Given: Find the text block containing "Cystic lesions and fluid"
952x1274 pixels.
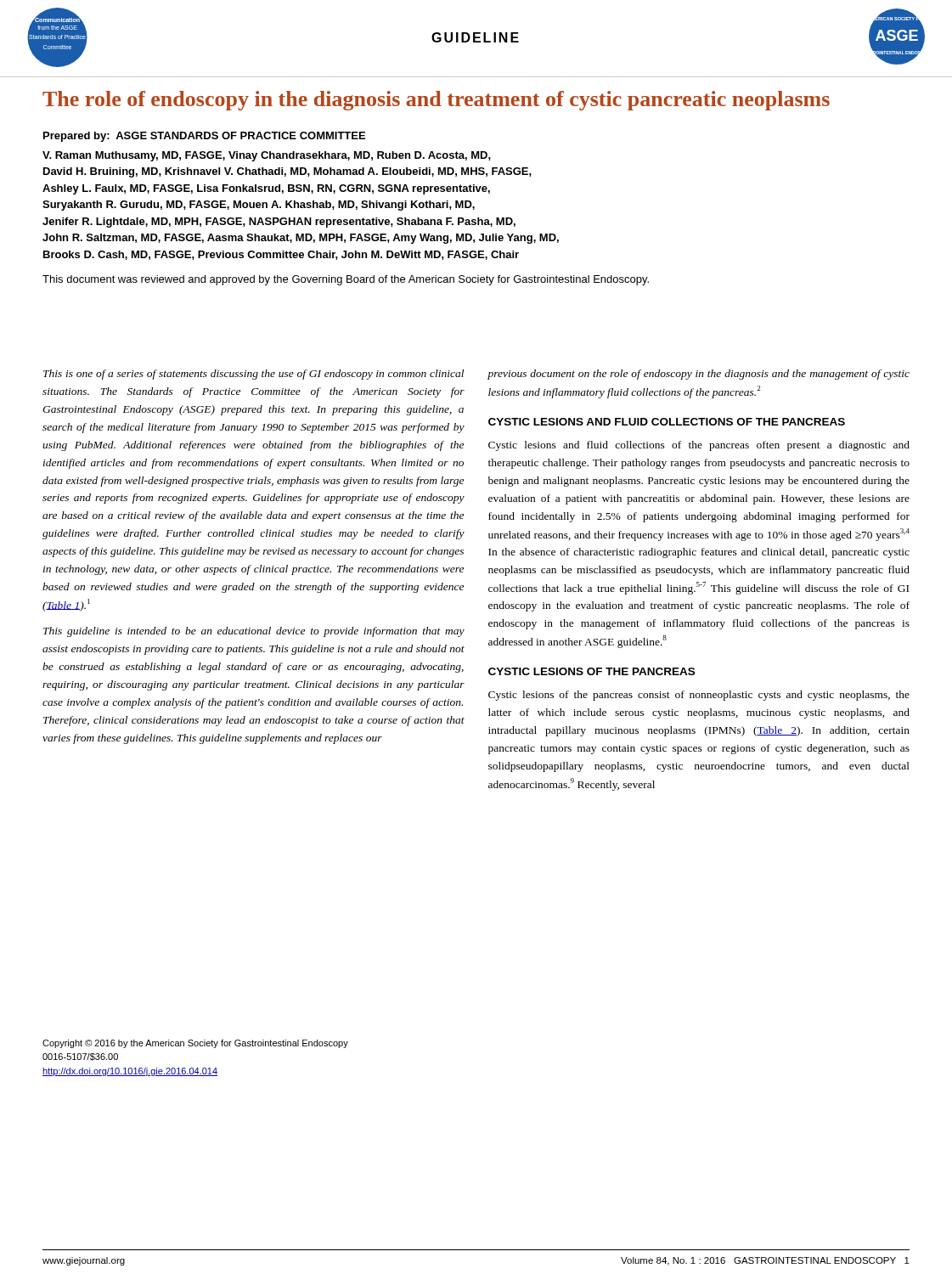Looking at the screenshot, I should point(699,543).
